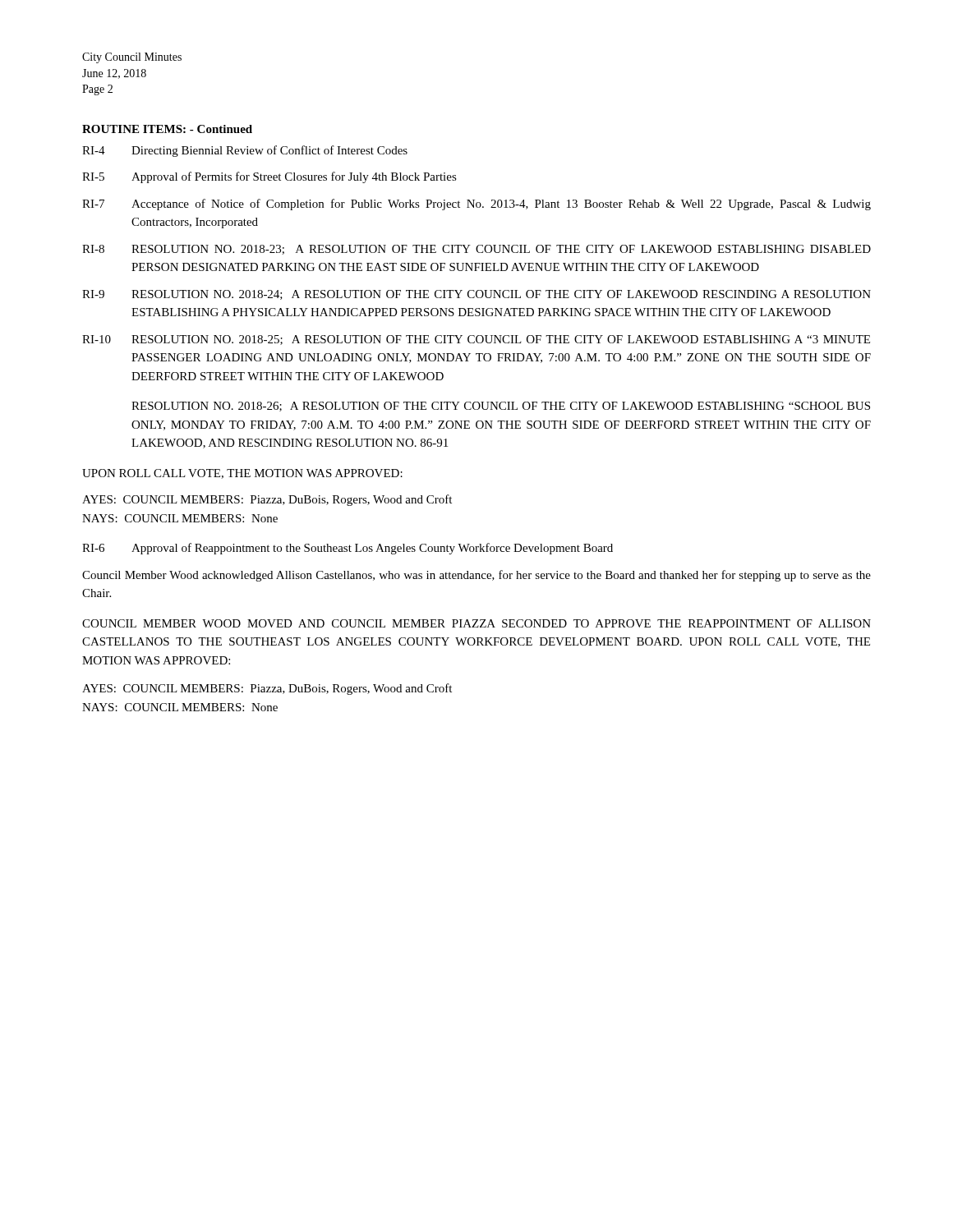This screenshot has height=1232, width=953.
Task: Locate the block of text that opens with "RI-5 Approval of"
Action: (269, 177)
